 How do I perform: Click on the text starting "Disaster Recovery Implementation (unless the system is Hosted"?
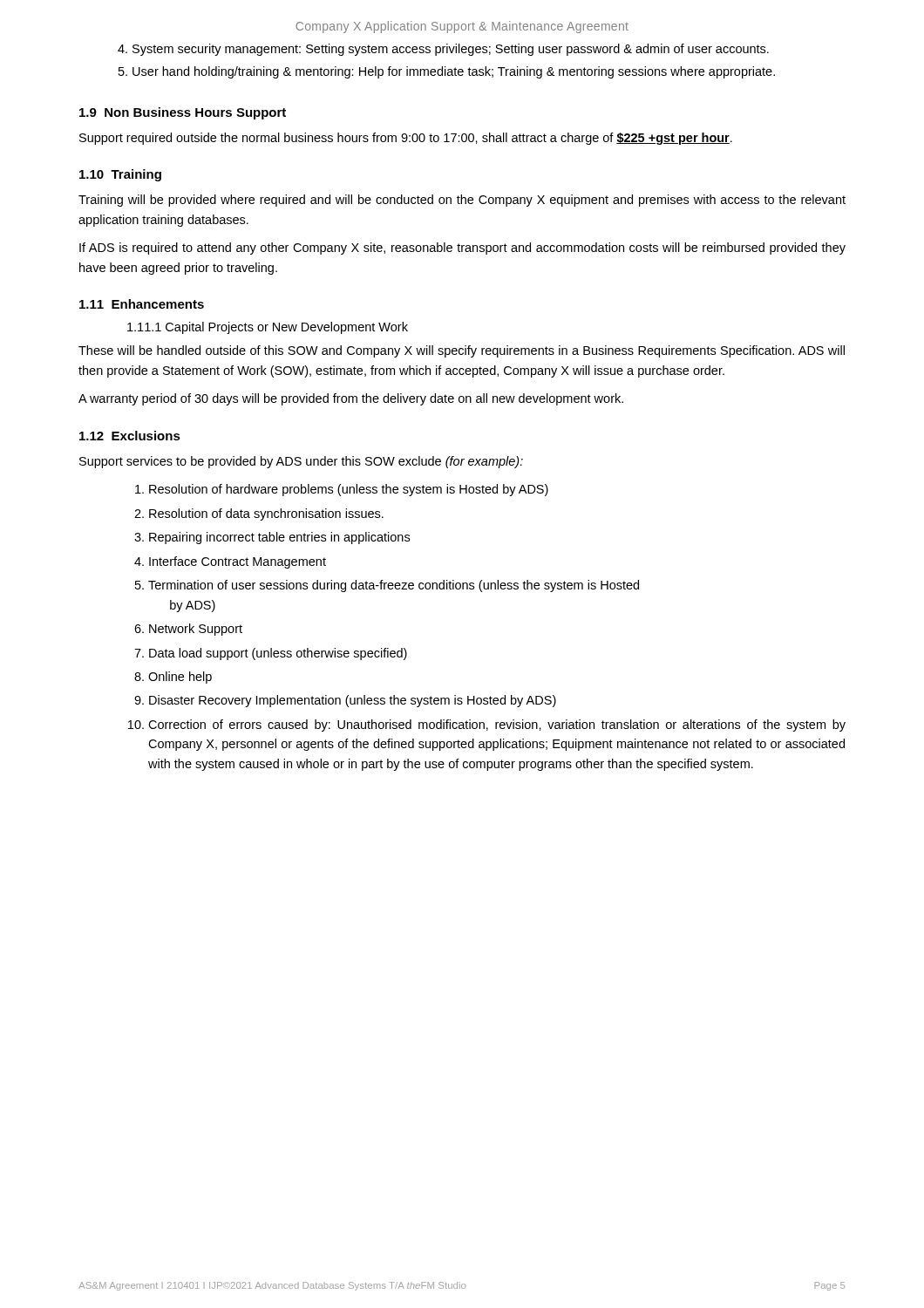[x=352, y=701]
